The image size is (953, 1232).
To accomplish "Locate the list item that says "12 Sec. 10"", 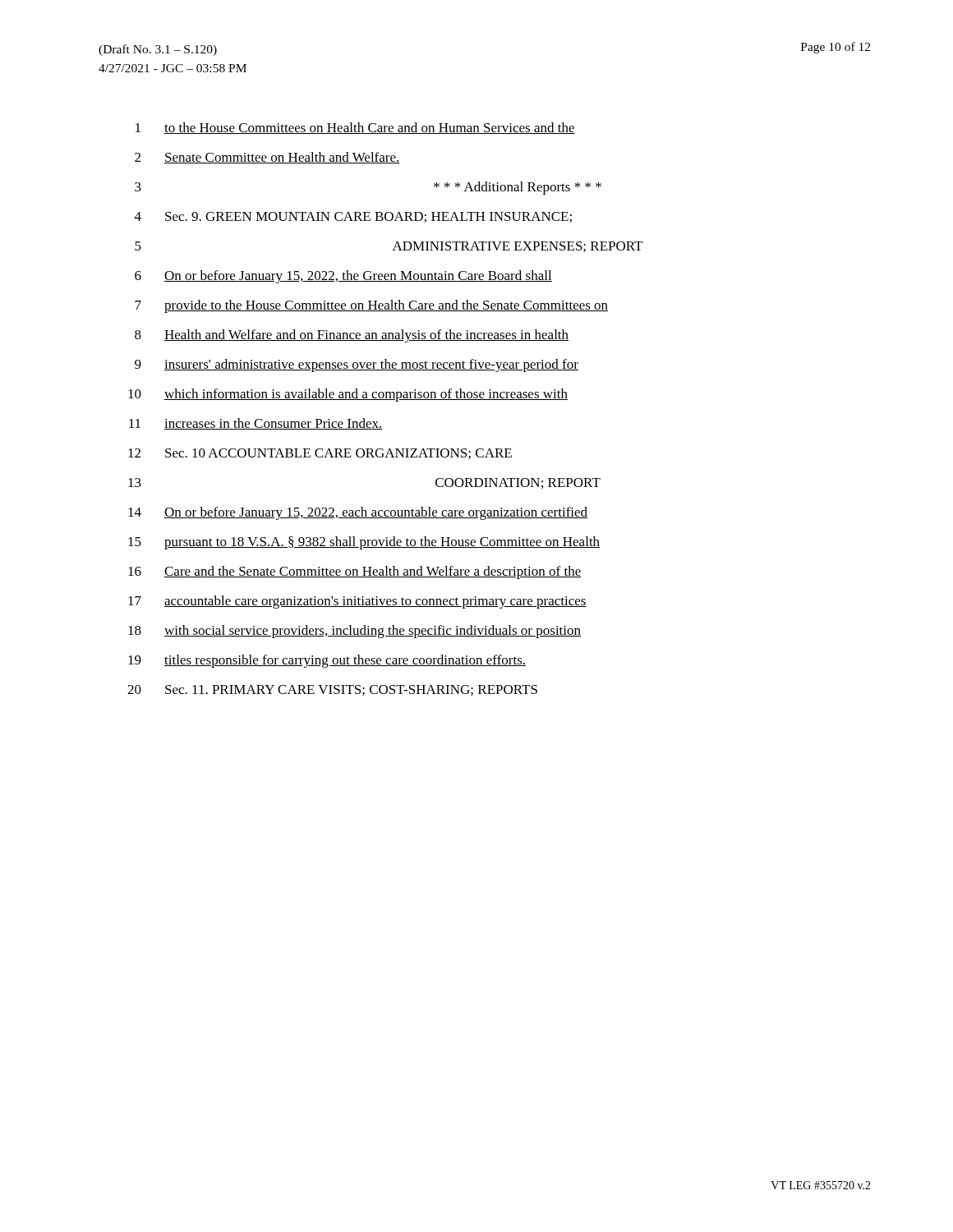I will pyautogui.click(x=485, y=453).
